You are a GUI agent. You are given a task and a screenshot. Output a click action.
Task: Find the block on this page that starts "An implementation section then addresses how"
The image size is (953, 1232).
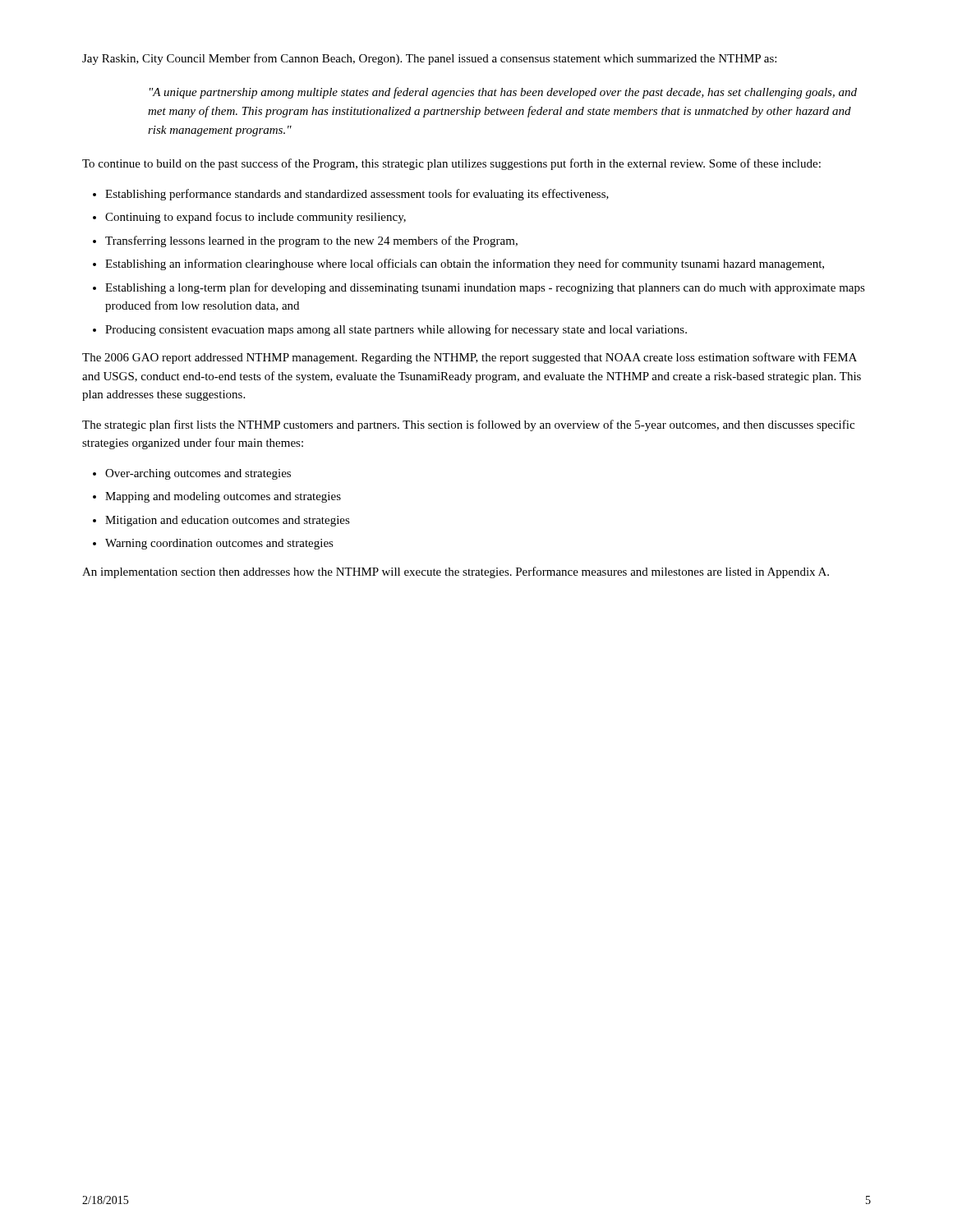click(x=456, y=571)
